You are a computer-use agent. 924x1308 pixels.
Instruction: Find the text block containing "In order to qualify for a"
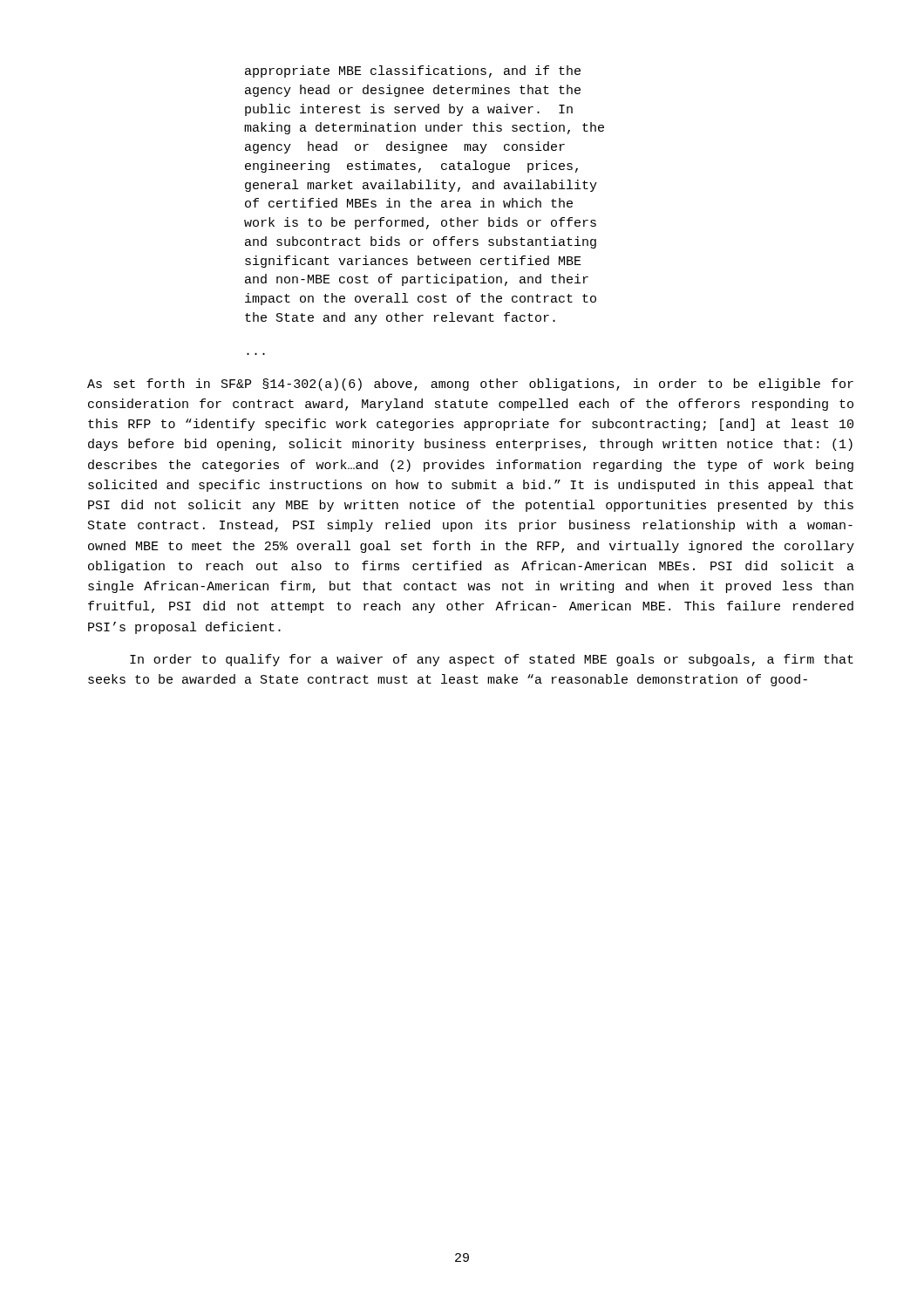pyautogui.click(x=471, y=671)
